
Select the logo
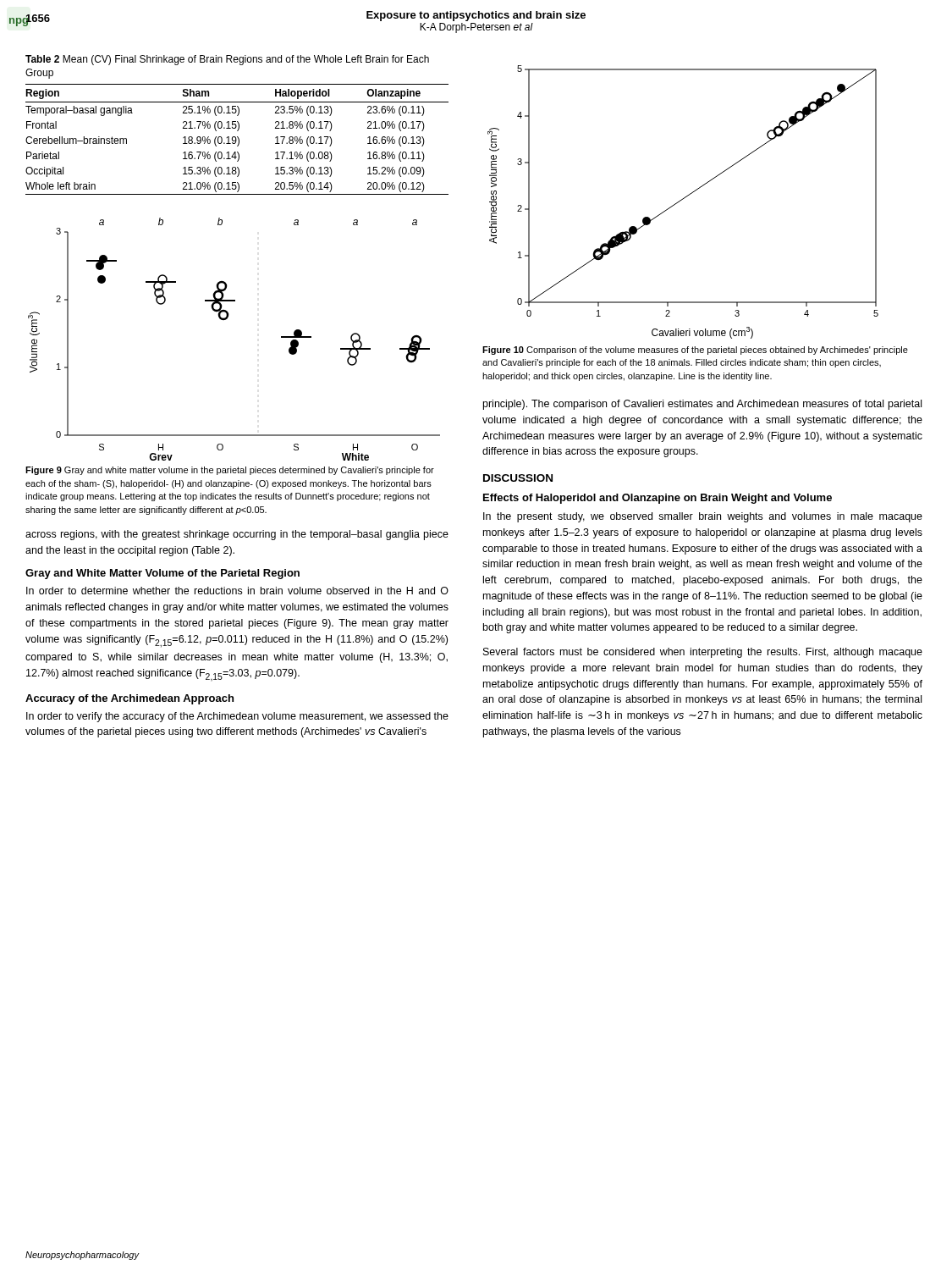pos(19,19)
